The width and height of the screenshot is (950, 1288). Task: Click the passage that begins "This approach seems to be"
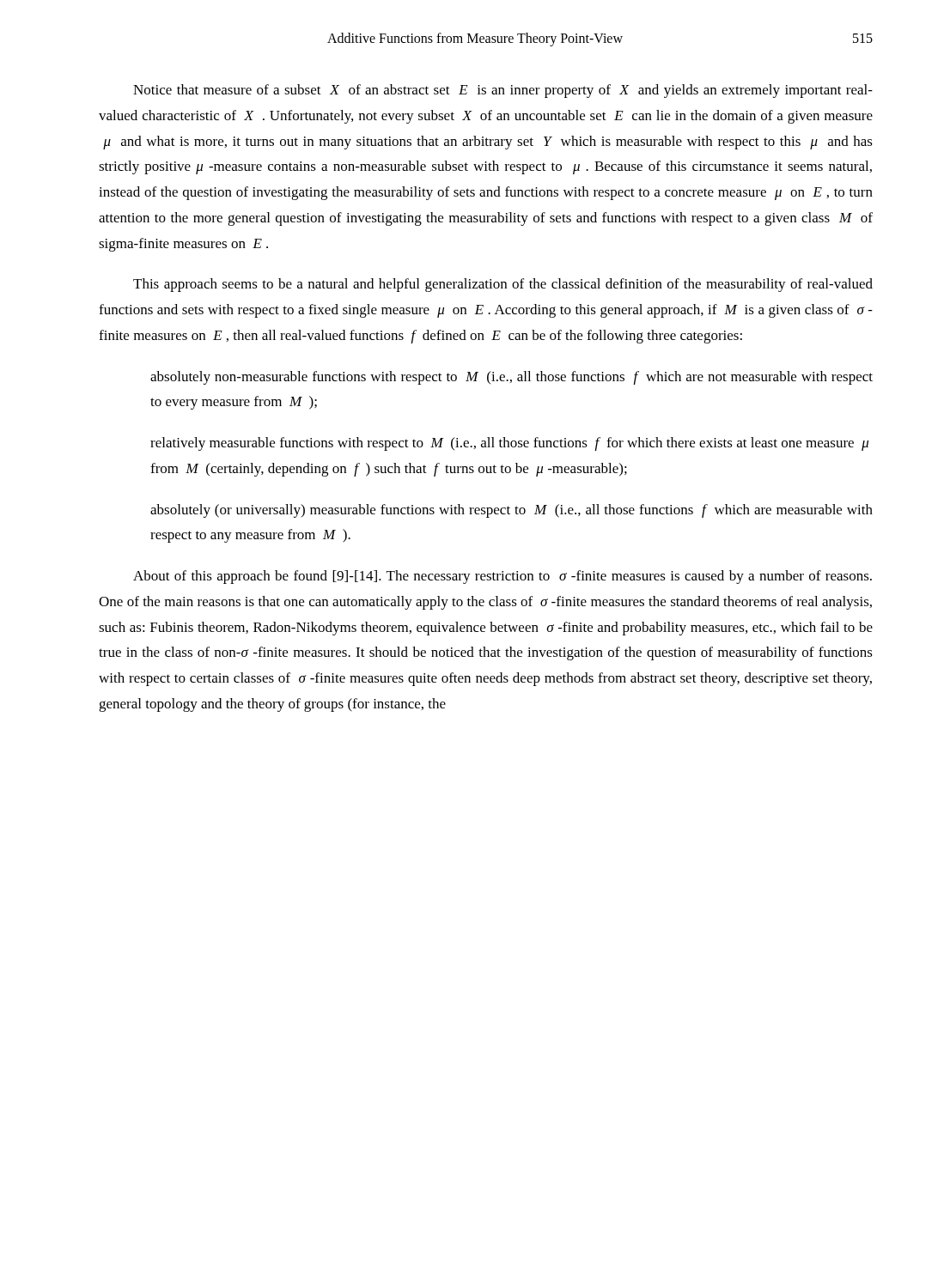[x=486, y=310]
